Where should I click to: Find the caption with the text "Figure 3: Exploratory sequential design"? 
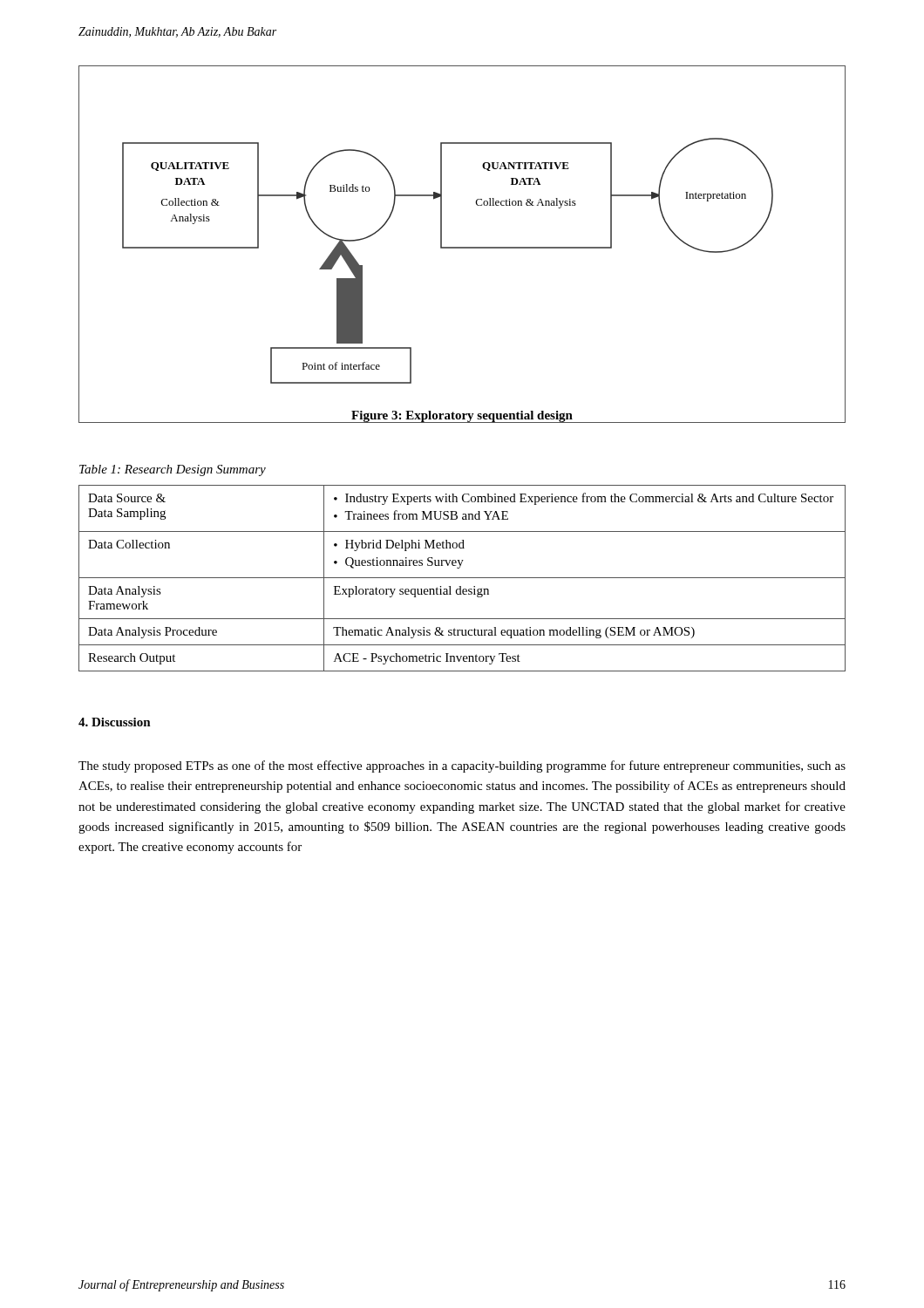[x=462, y=415]
